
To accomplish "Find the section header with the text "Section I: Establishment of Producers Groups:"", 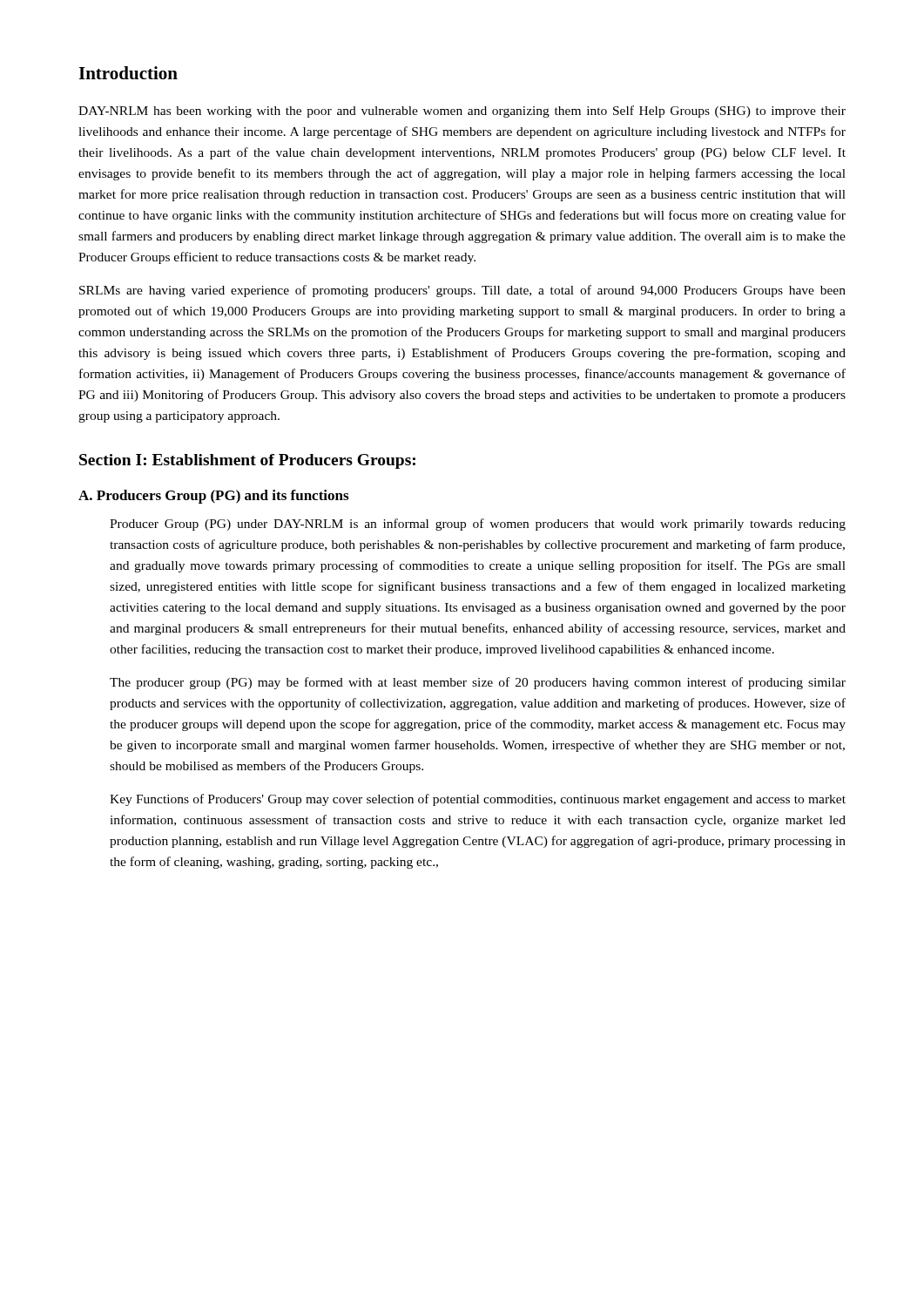I will click(248, 460).
